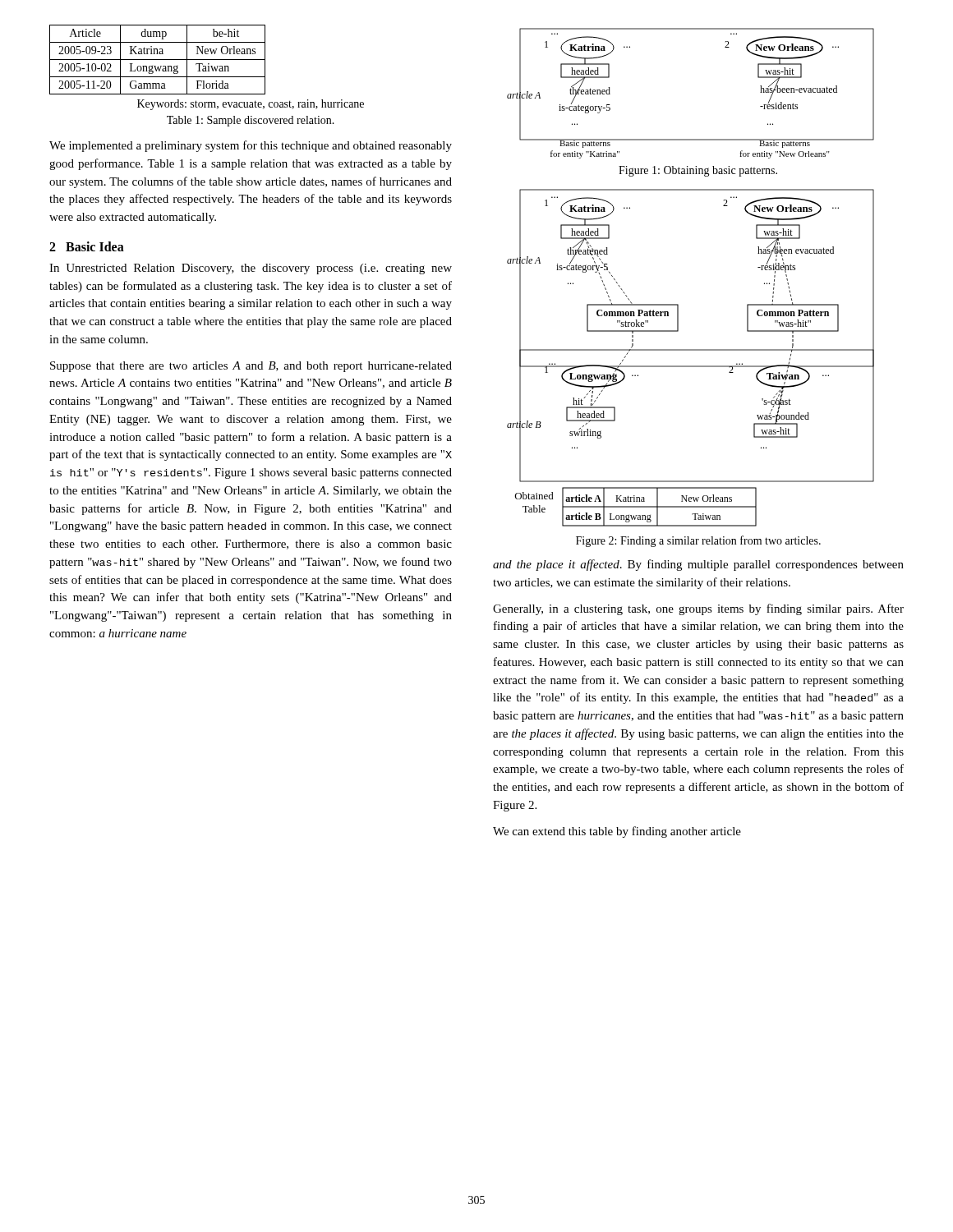Select the table that reads "New Orleans"

251,60
